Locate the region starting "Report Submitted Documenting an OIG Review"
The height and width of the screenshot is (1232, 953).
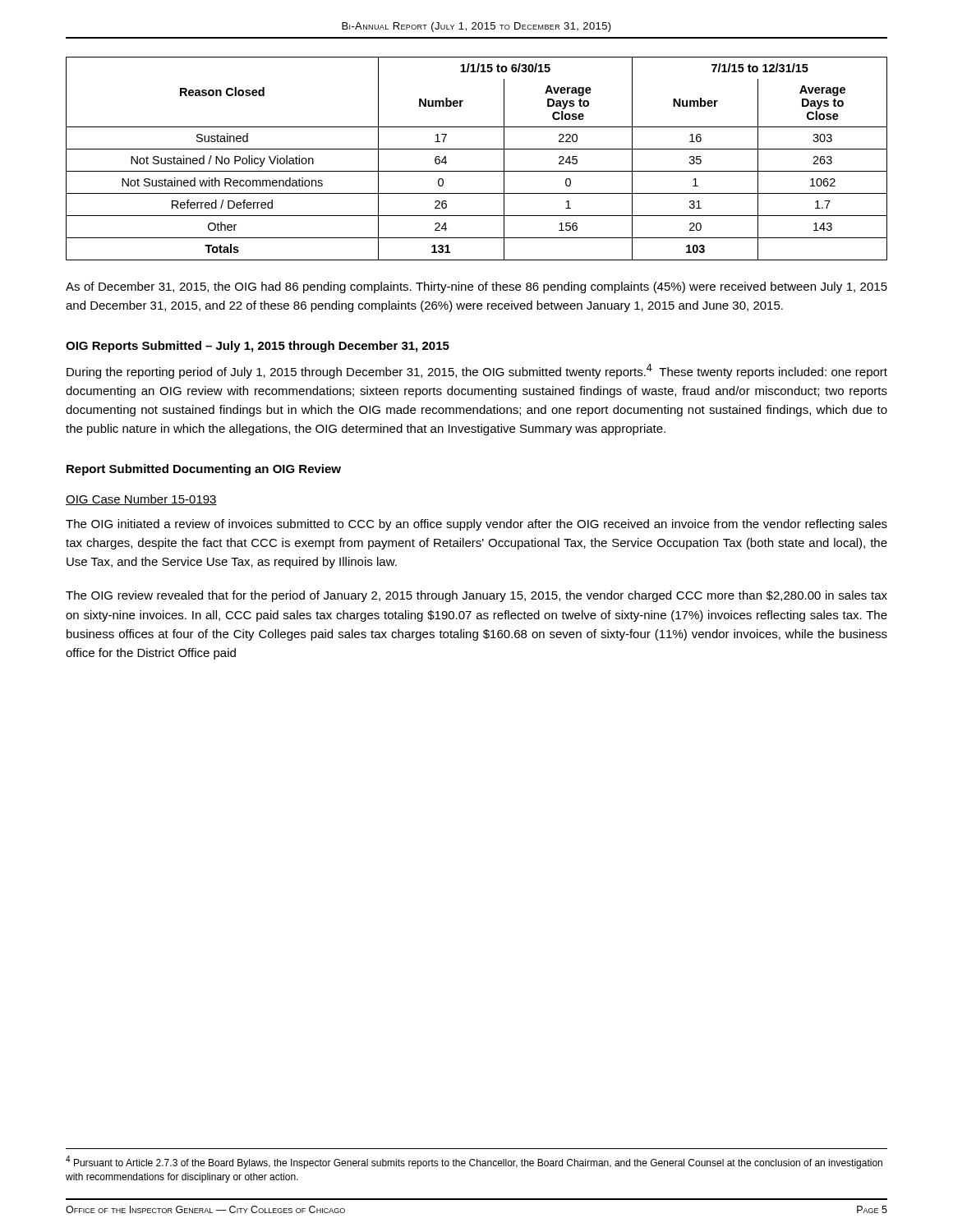[x=203, y=468]
